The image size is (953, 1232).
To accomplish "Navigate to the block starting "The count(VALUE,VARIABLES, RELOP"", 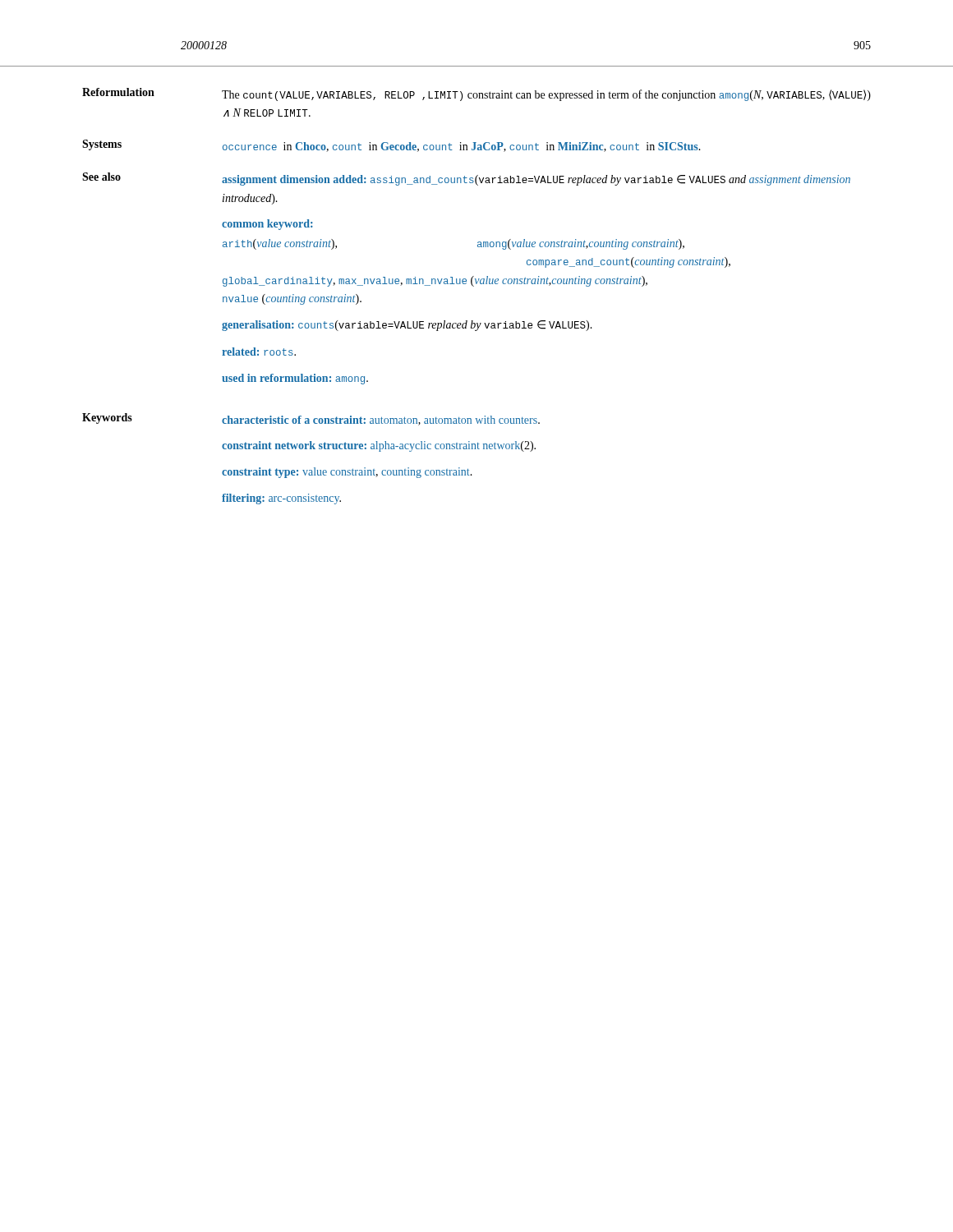I will [x=546, y=104].
